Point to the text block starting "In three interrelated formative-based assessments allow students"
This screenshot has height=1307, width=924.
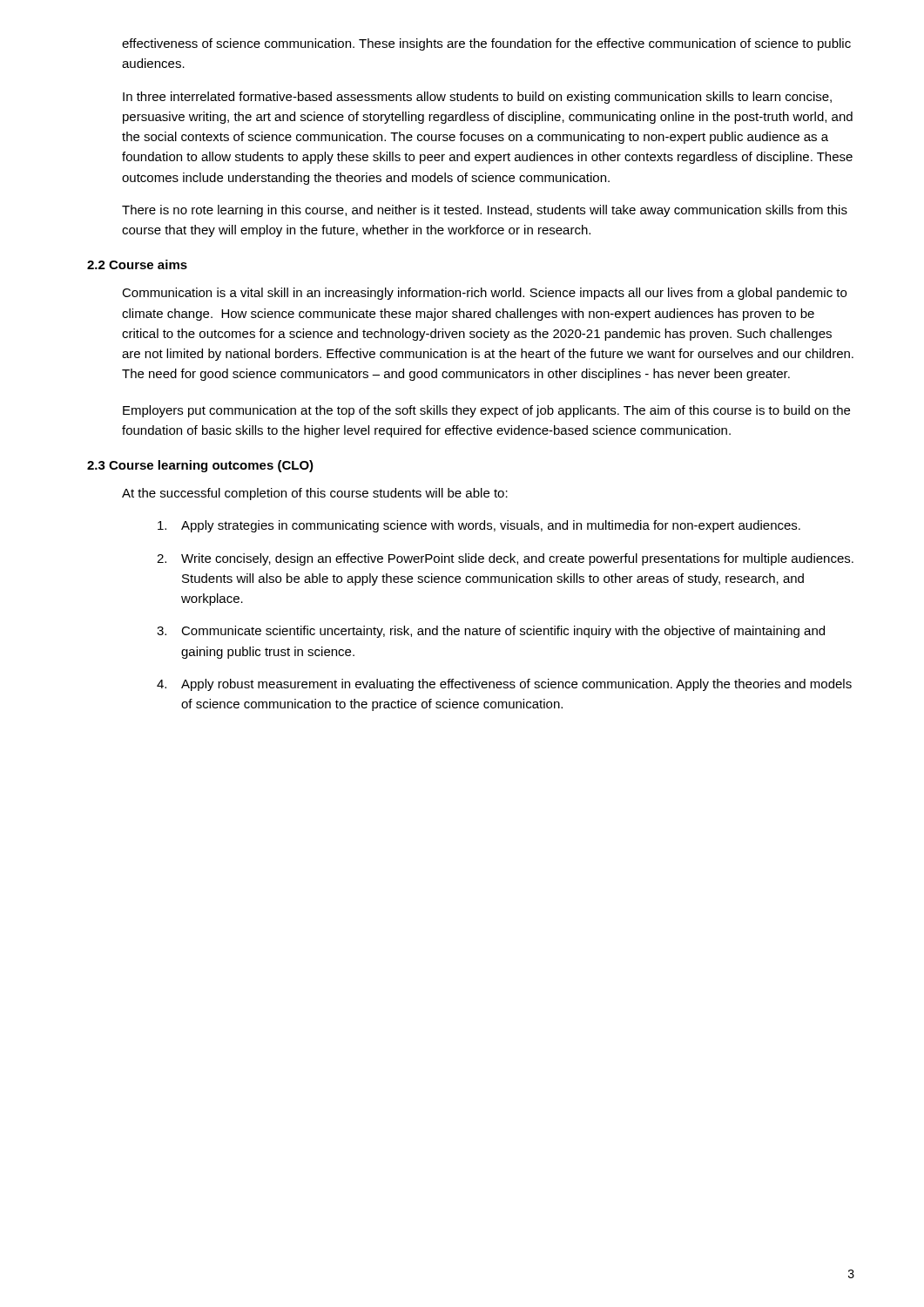(x=488, y=136)
